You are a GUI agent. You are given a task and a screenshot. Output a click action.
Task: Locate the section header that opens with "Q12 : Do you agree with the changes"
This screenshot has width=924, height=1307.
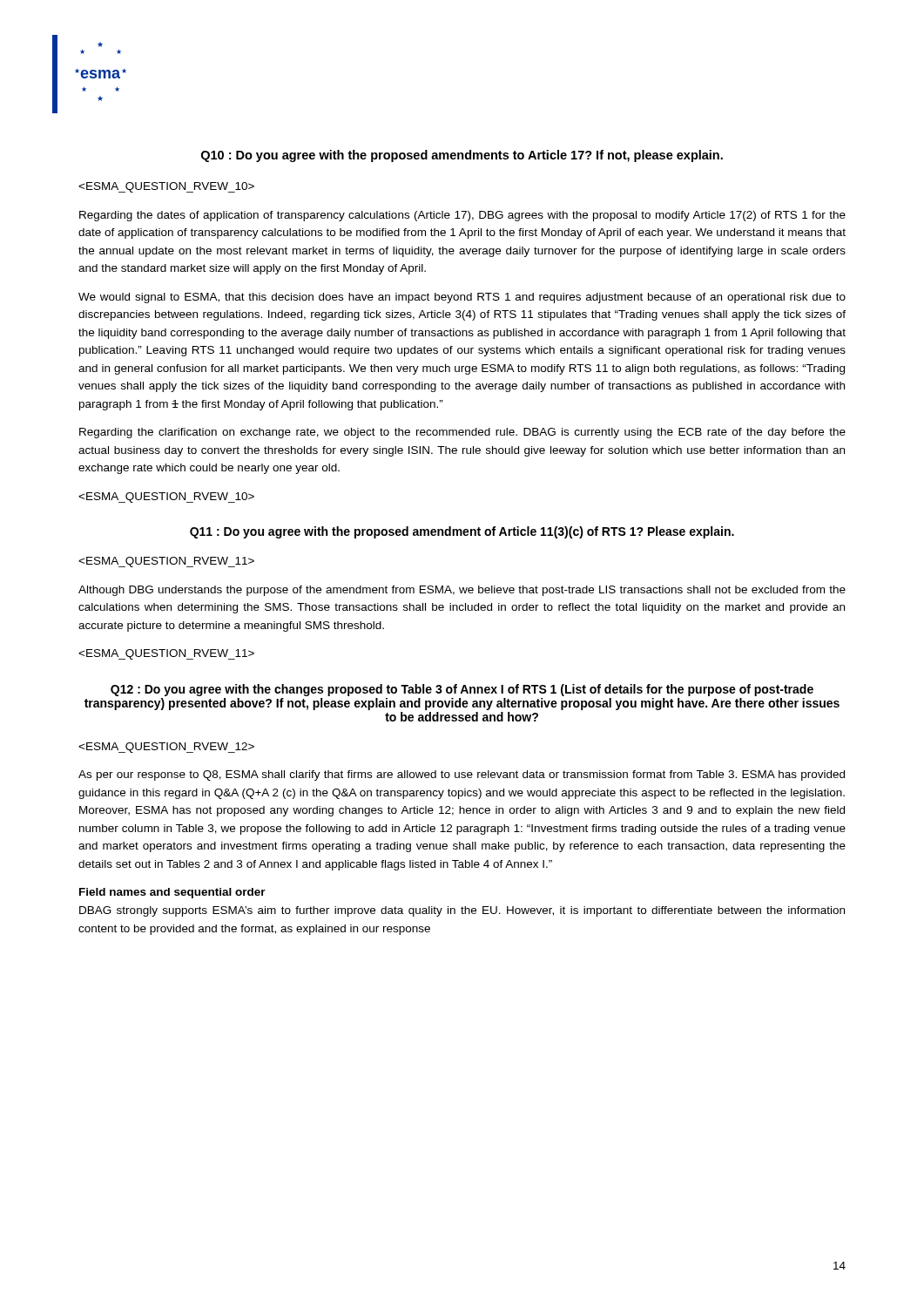point(462,703)
